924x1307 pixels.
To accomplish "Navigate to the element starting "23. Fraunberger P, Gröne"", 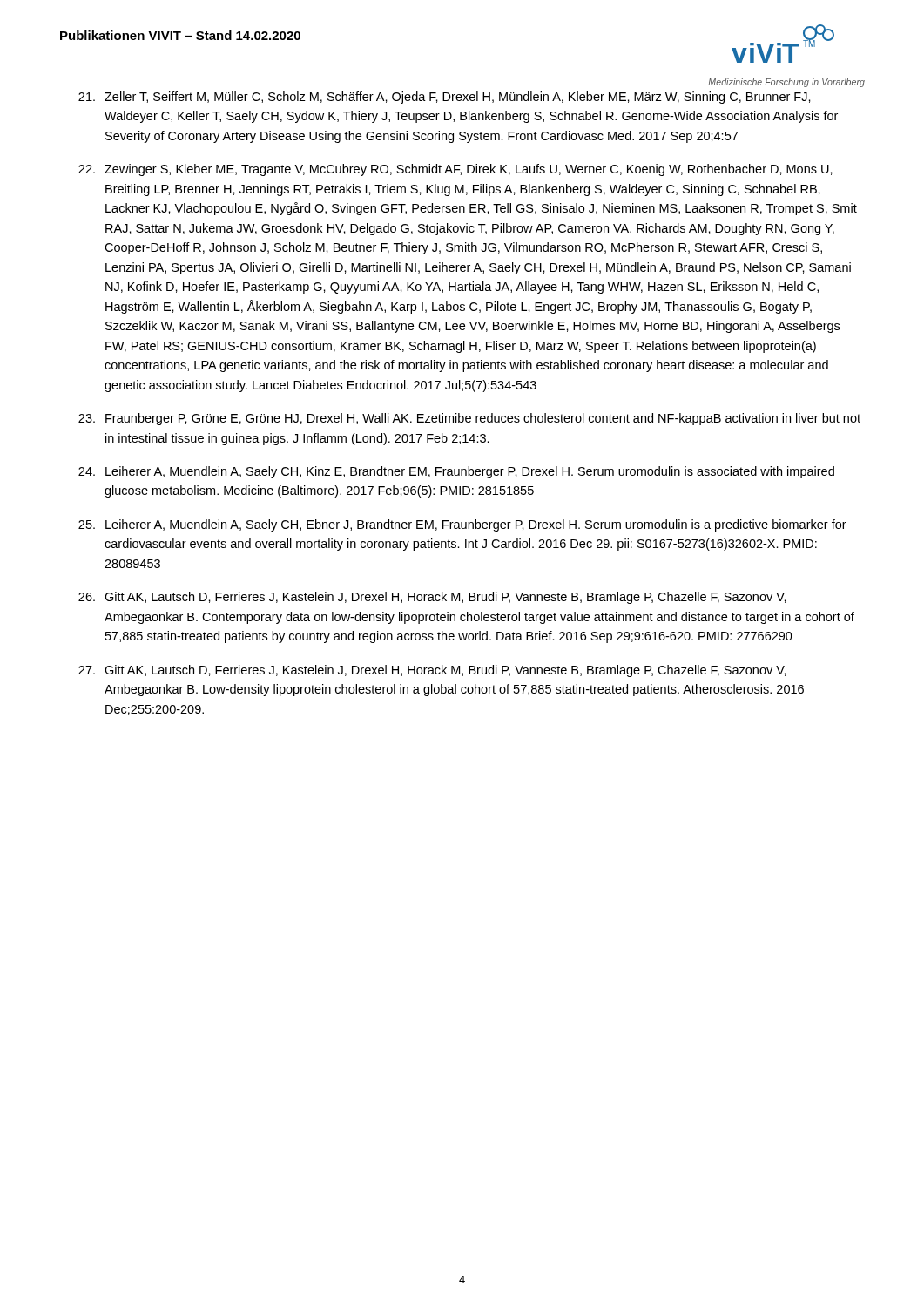I will [462, 428].
